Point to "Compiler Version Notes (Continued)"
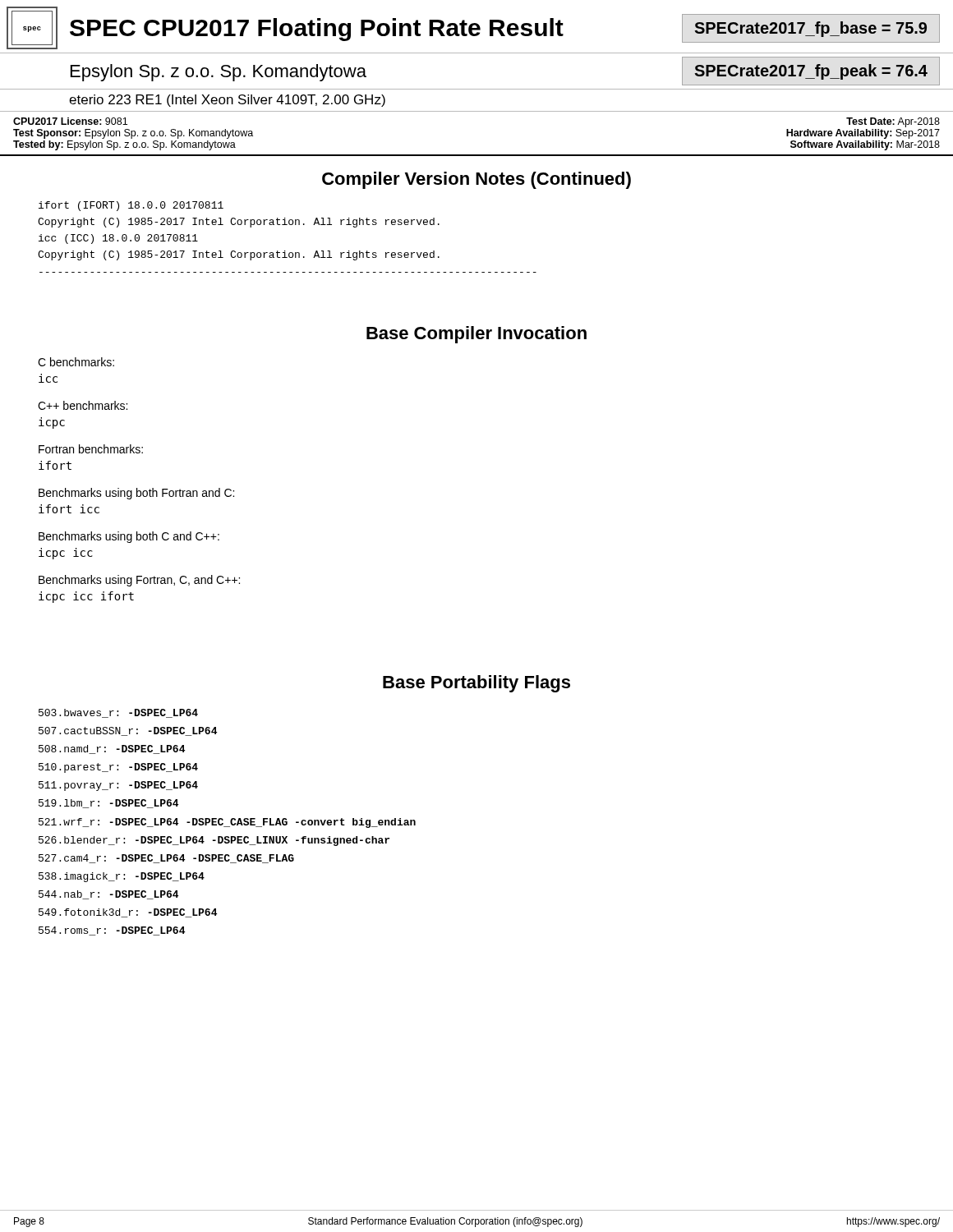Viewport: 953px width, 1232px height. 476,179
